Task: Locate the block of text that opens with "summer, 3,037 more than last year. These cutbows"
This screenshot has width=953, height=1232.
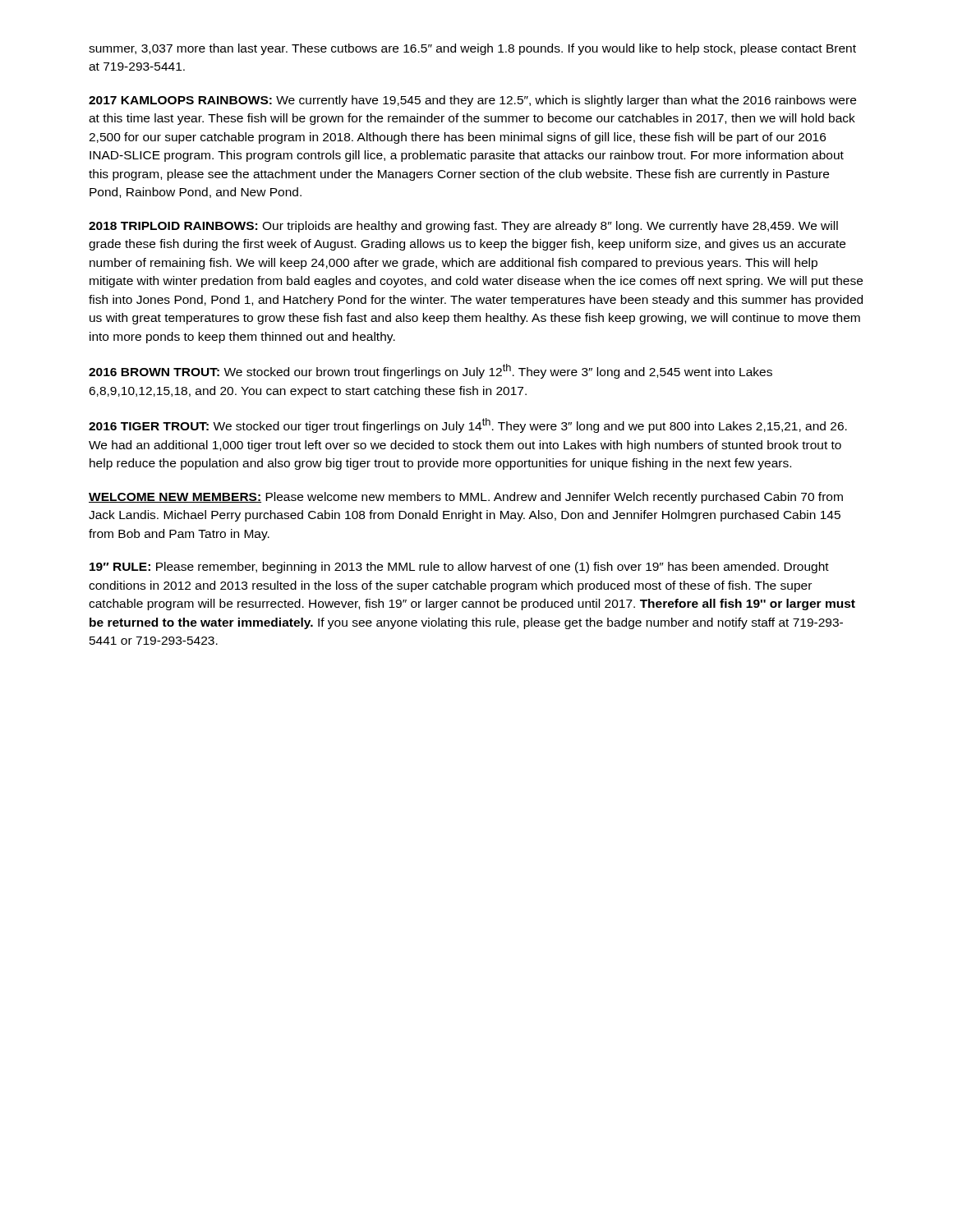Action: tap(472, 57)
